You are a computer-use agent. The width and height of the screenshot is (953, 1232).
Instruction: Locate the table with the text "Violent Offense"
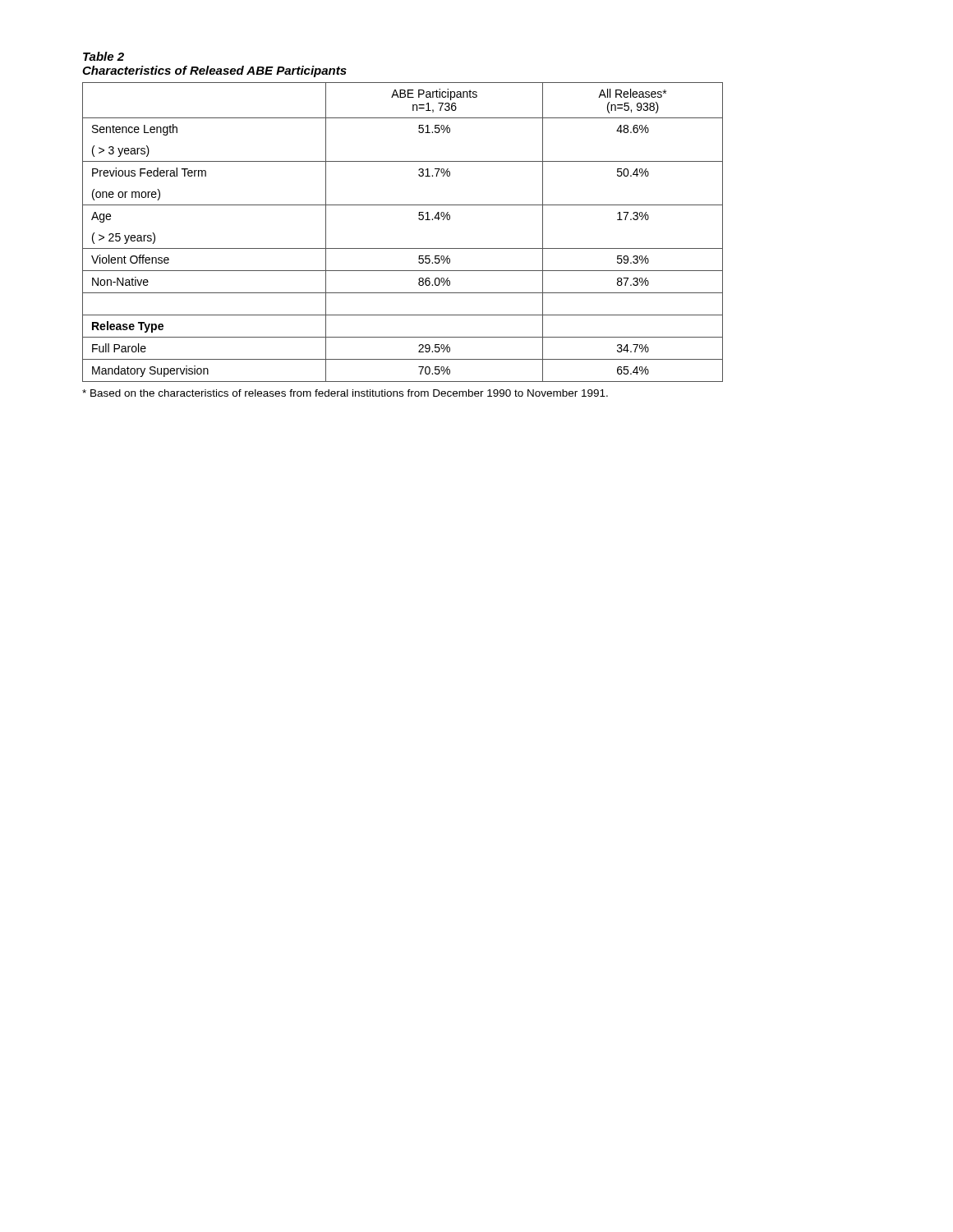pyautogui.click(x=403, y=232)
